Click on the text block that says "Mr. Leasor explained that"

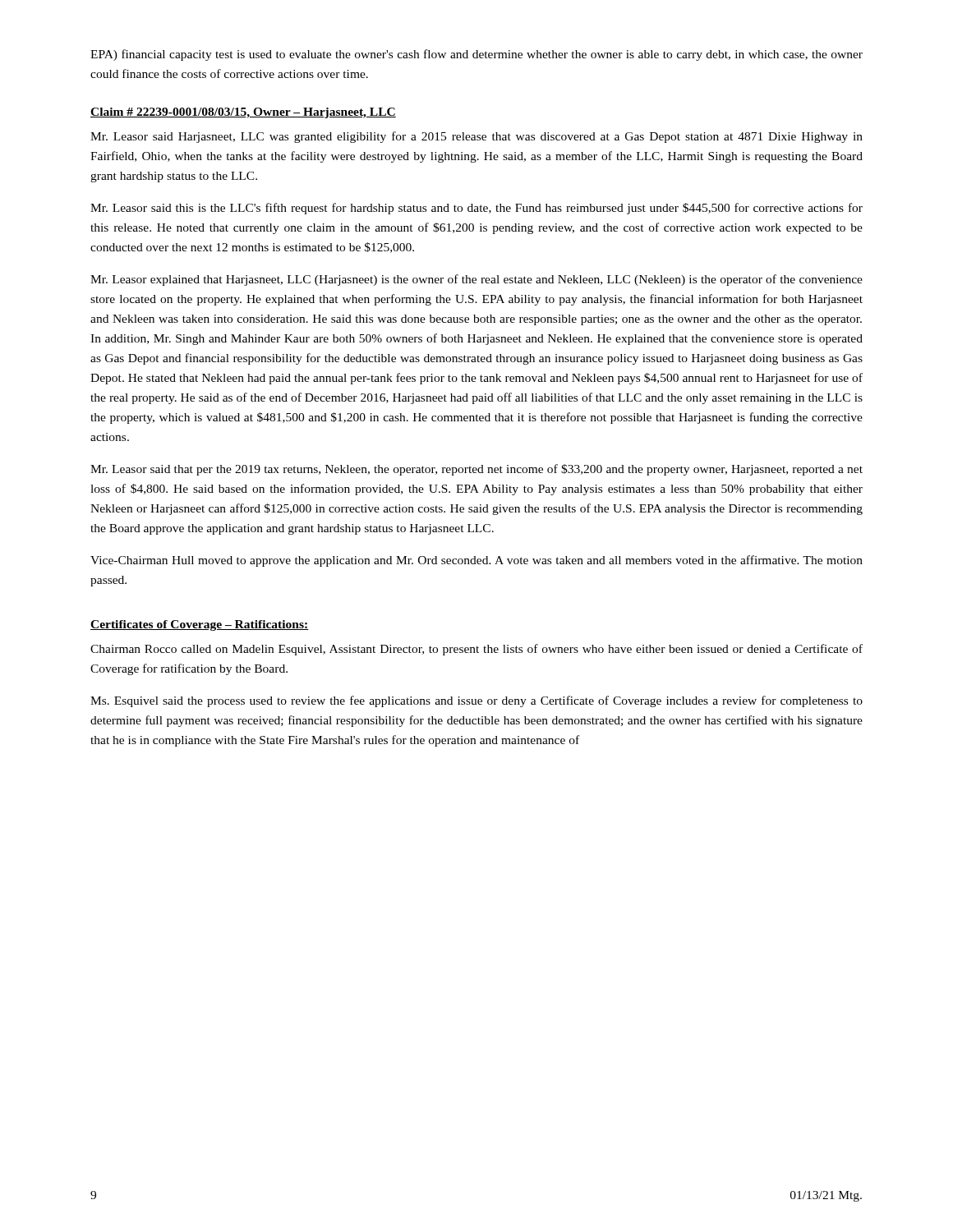pyautogui.click(x=476, y=358)
